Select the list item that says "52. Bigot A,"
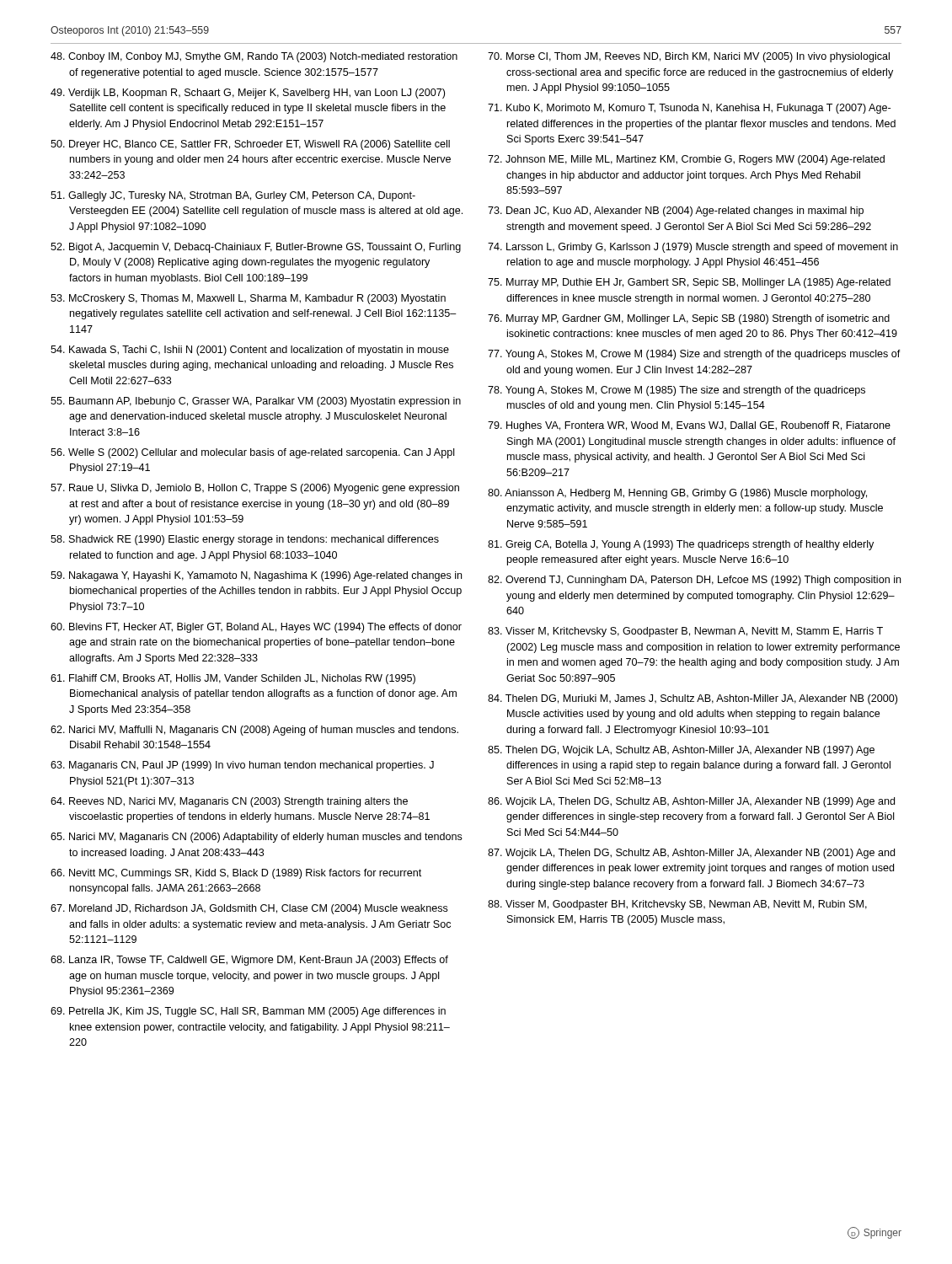 coord(256,262)
